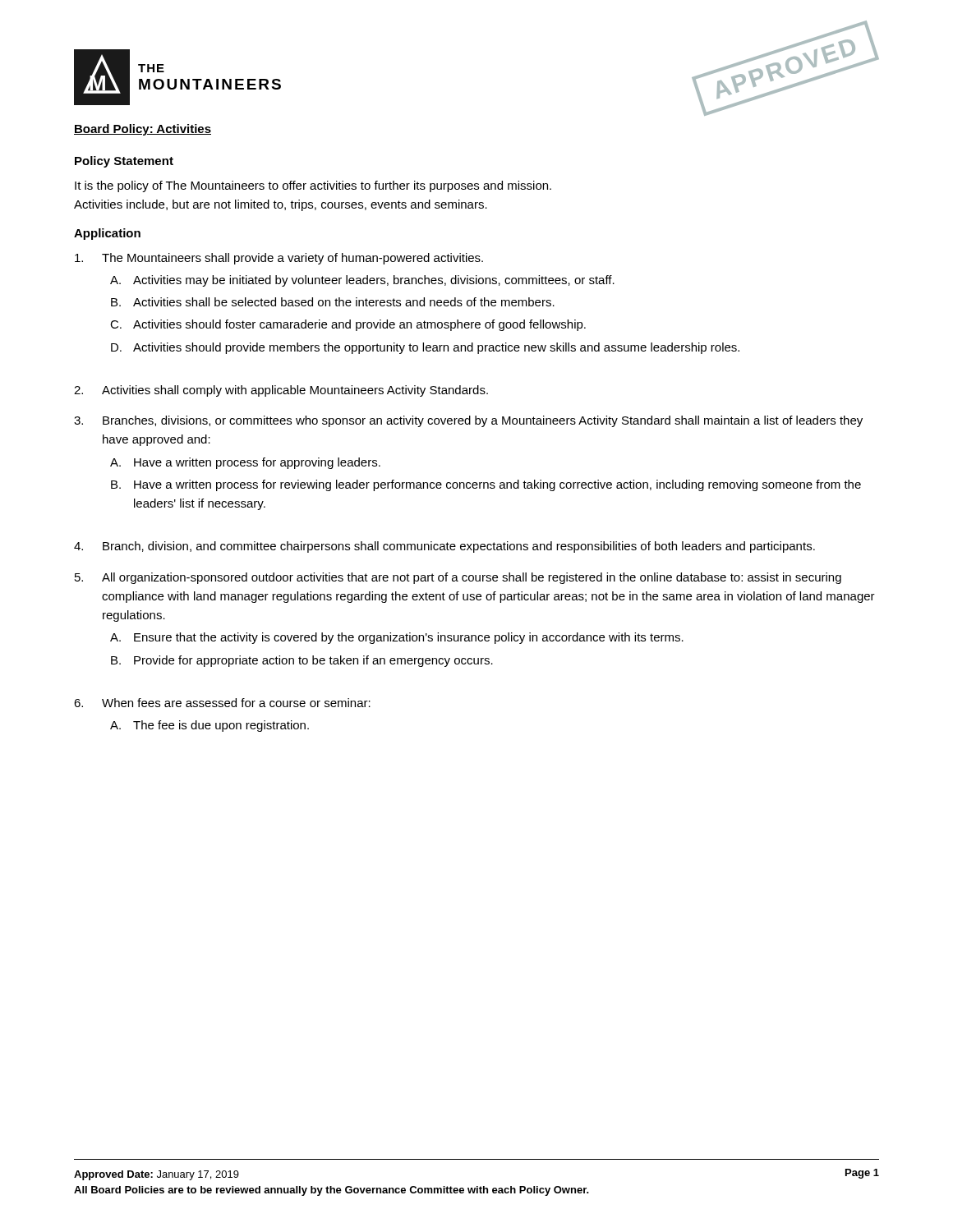This screenshot has height=1232, width=953.
Task: Navigate to the text block starting "Board Policy: Activities"
Action: pyautogui.click(x=143, y=129)
